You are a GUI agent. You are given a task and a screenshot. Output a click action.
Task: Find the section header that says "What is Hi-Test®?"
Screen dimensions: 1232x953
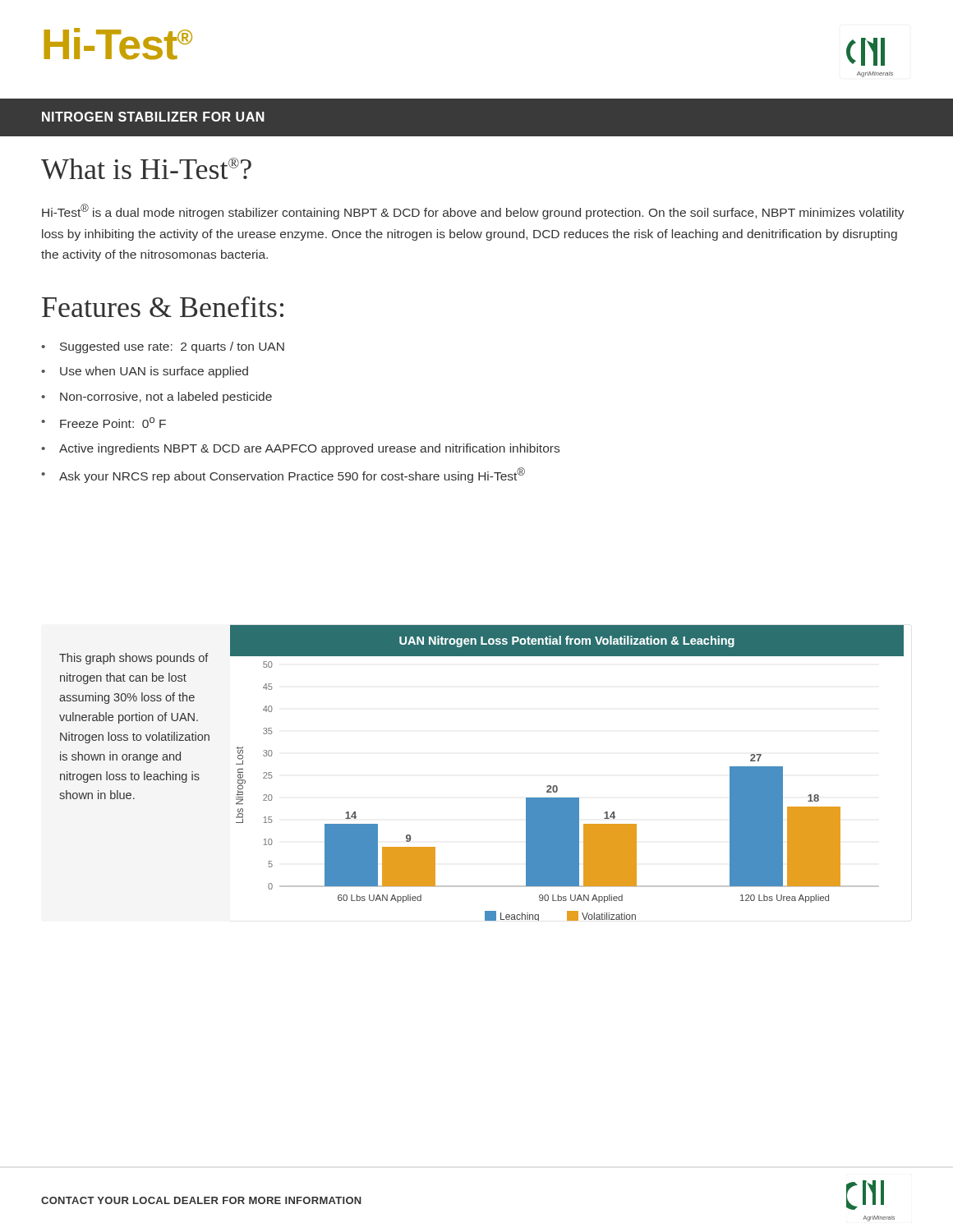coord(147,169)
